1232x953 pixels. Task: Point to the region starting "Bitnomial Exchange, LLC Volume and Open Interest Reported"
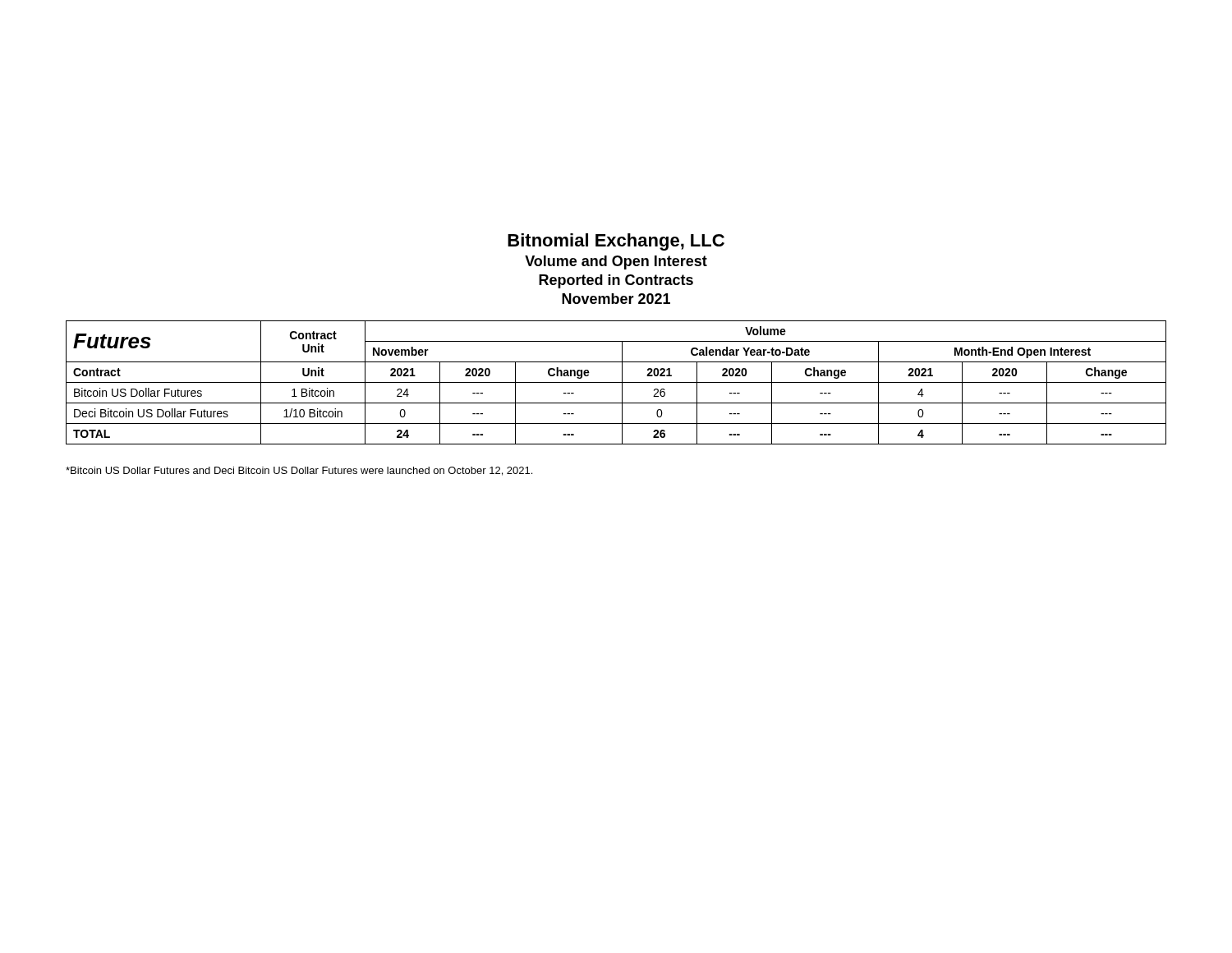click(x=616, y=269)
